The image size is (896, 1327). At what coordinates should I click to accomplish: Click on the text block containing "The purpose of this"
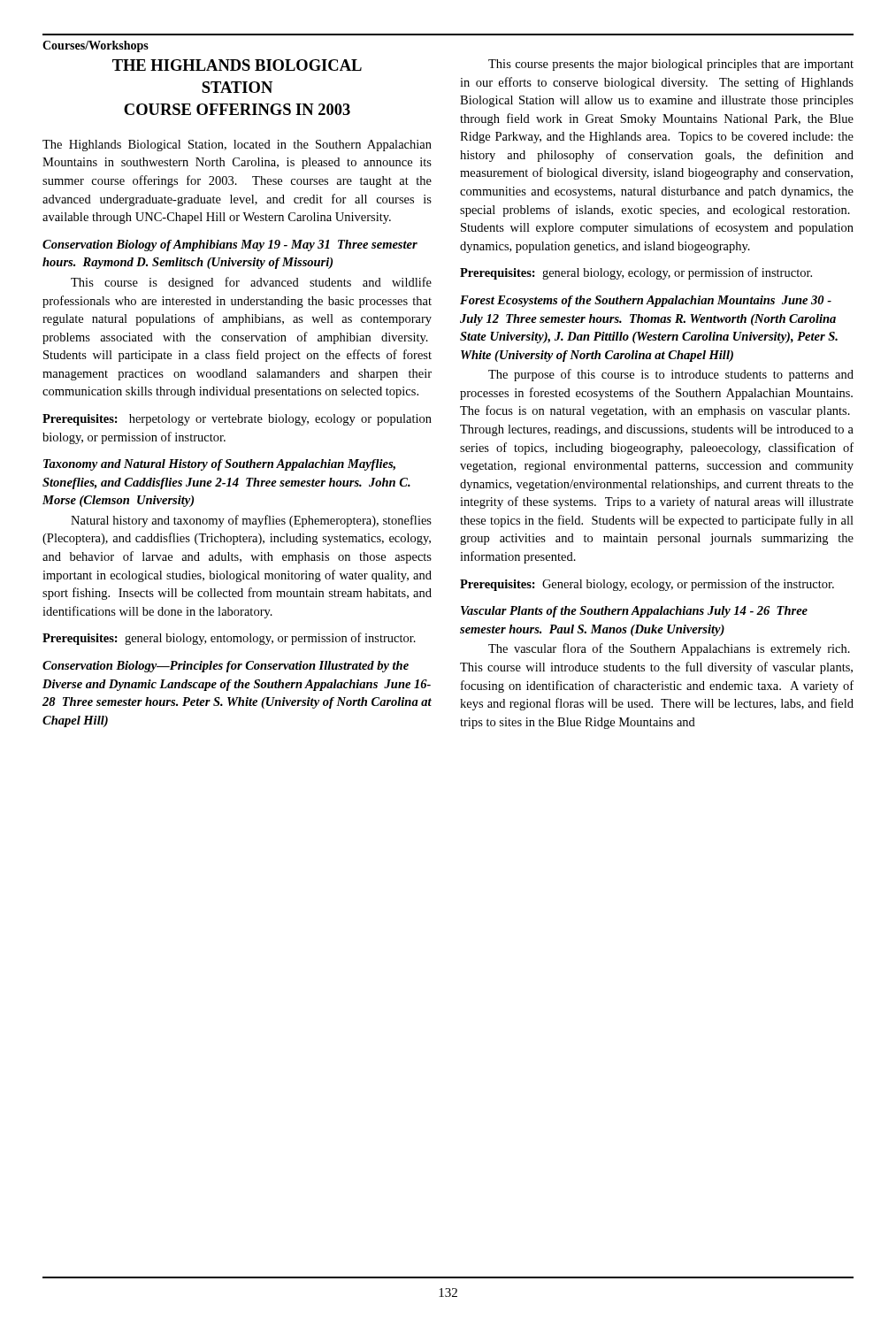click(657, 465)
